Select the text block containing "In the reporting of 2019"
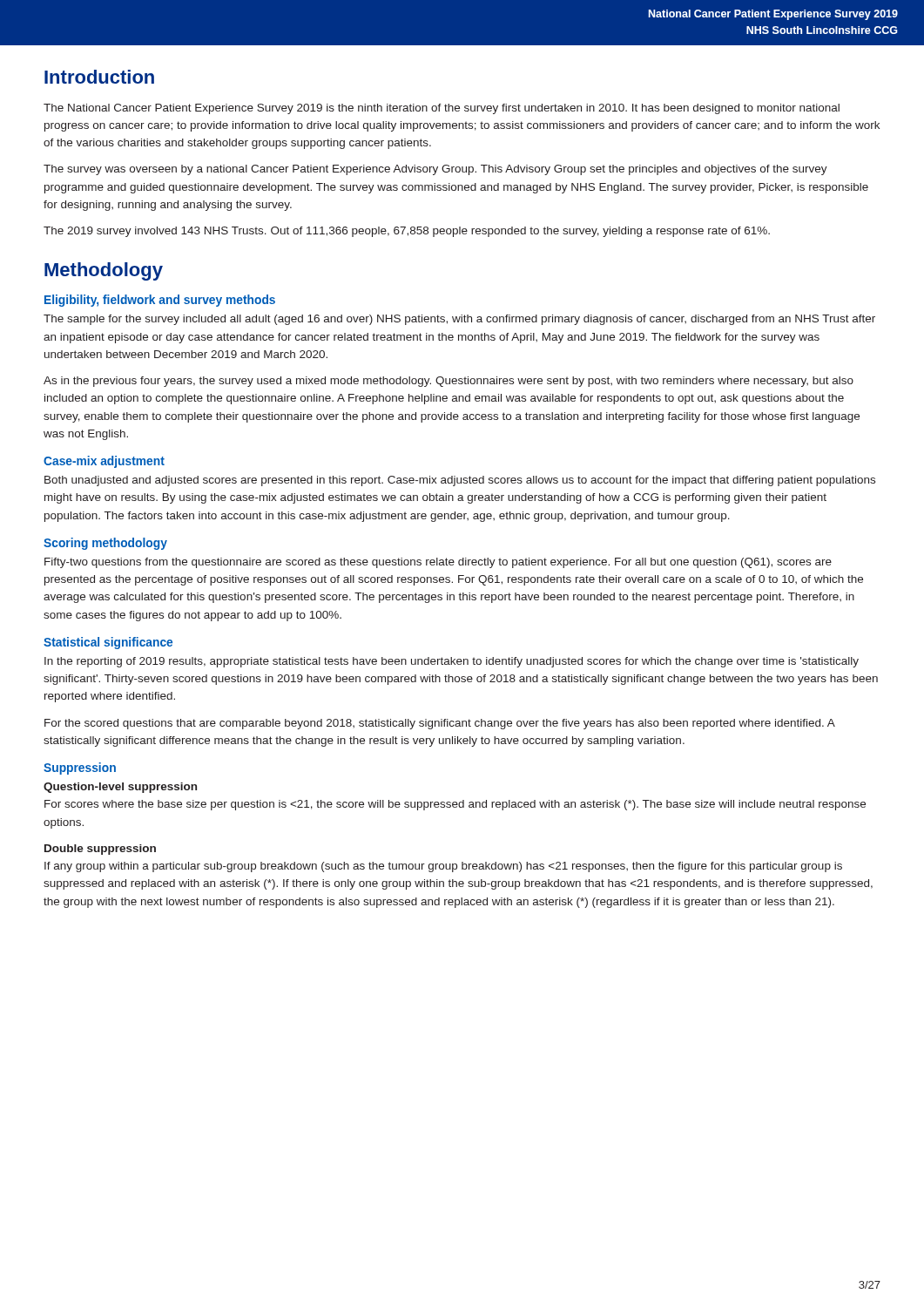Viewport: 924px width, 1307px height. coord(462,679)
